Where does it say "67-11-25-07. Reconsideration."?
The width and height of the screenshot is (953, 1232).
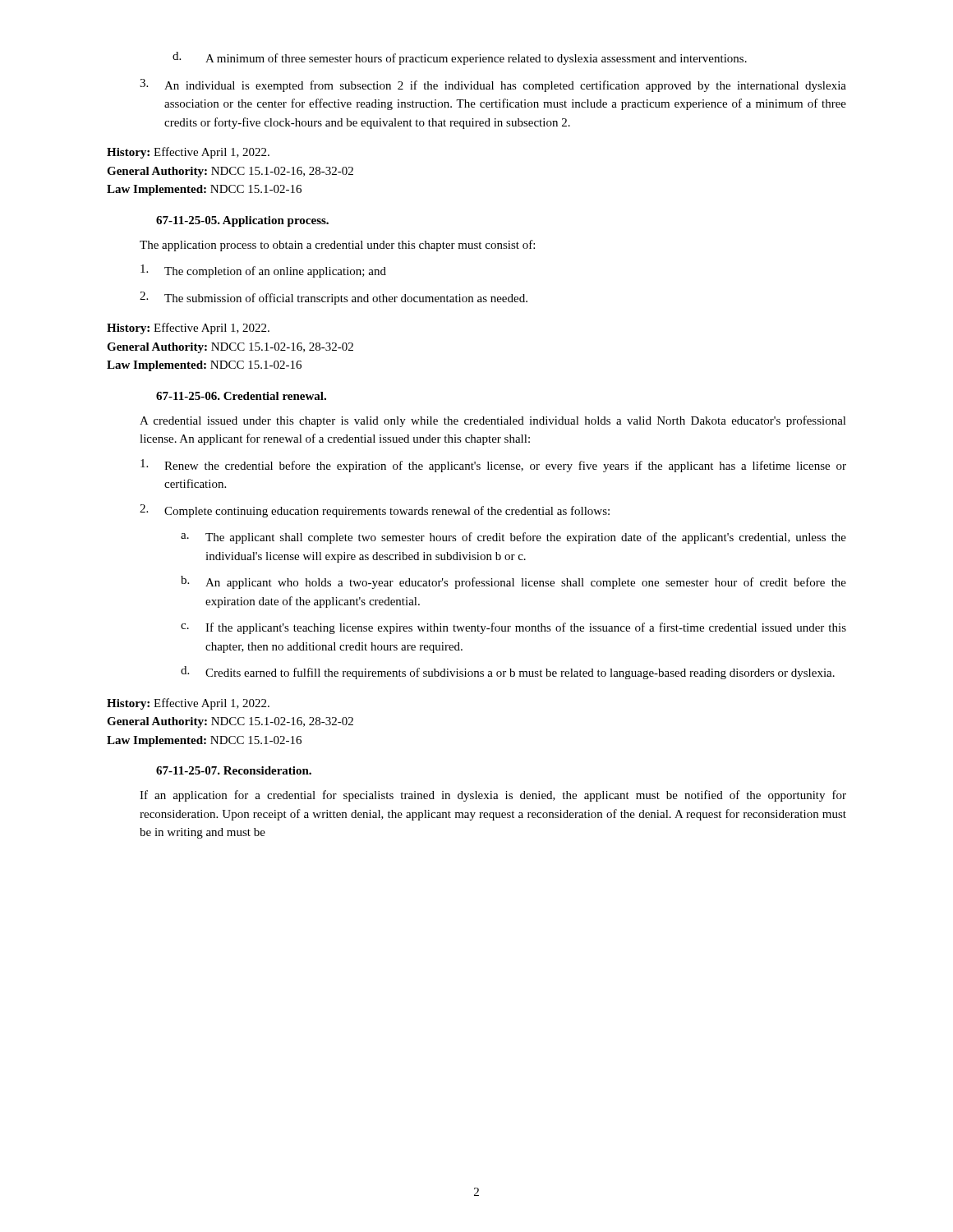click(234, 770)
